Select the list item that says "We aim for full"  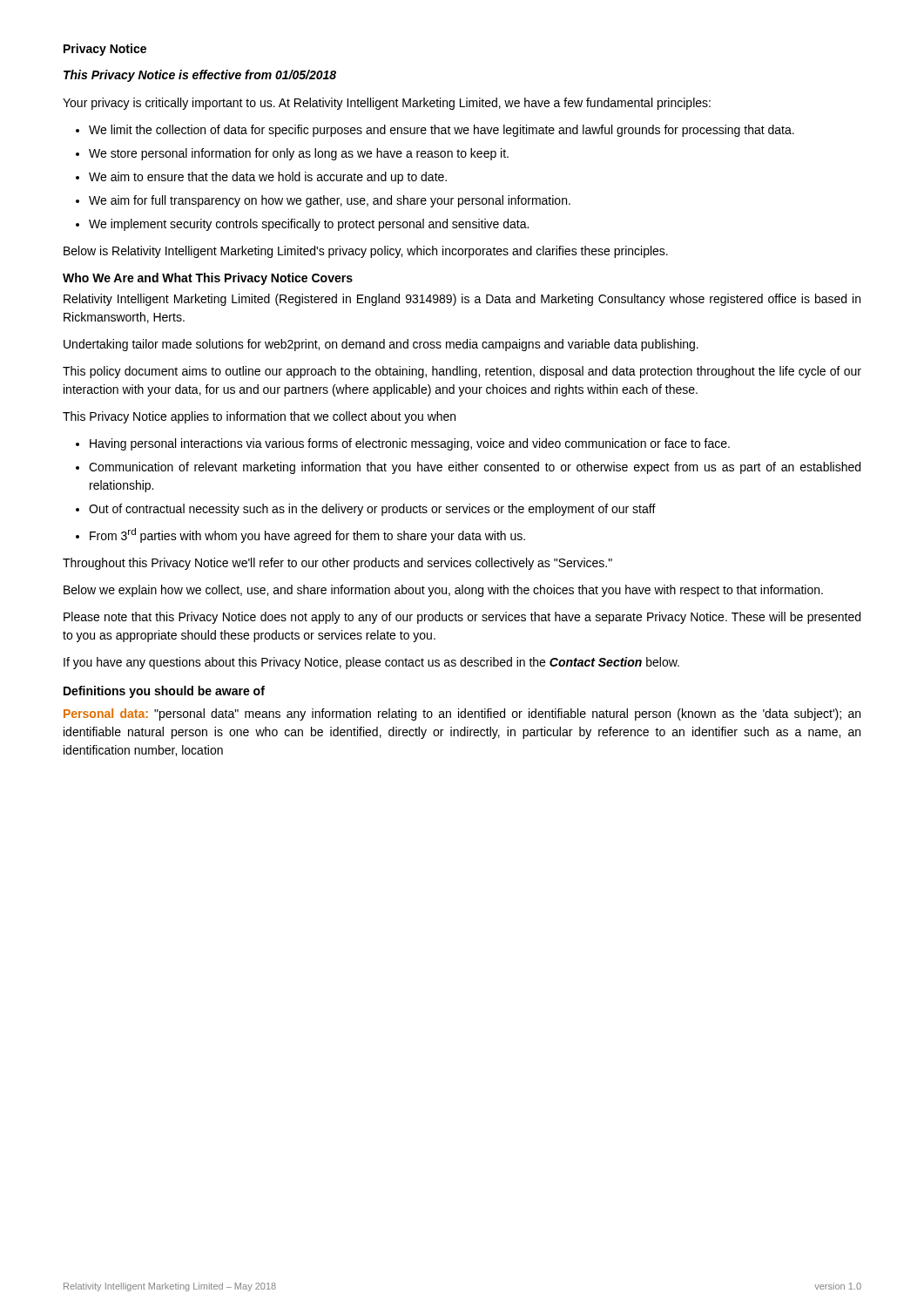(x=330, y=200)
